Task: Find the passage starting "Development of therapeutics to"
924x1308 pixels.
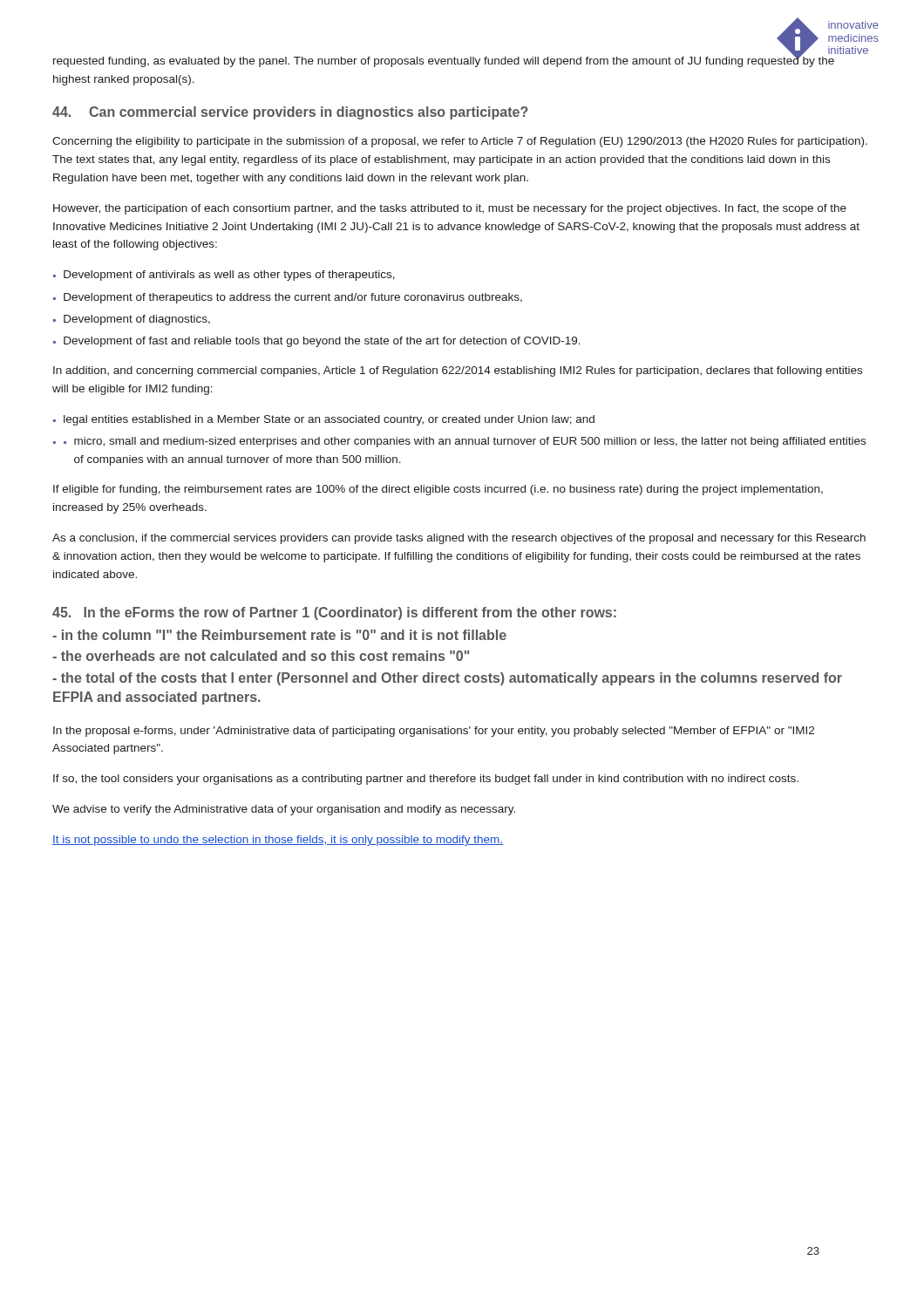Action: click(x=293, y=297)
